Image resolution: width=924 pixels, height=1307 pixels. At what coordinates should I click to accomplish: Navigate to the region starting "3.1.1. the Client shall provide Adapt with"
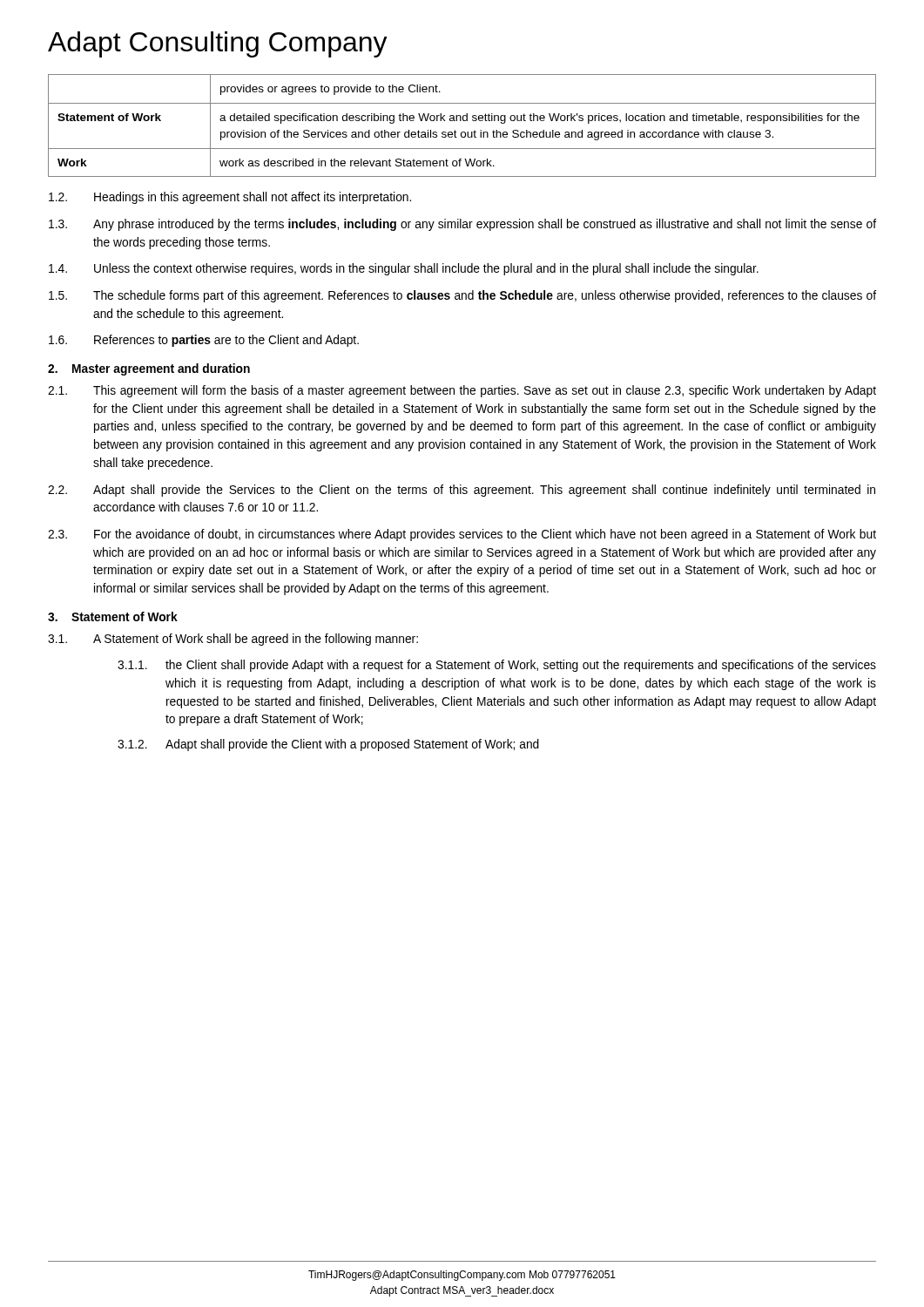(x=497, y=693)
